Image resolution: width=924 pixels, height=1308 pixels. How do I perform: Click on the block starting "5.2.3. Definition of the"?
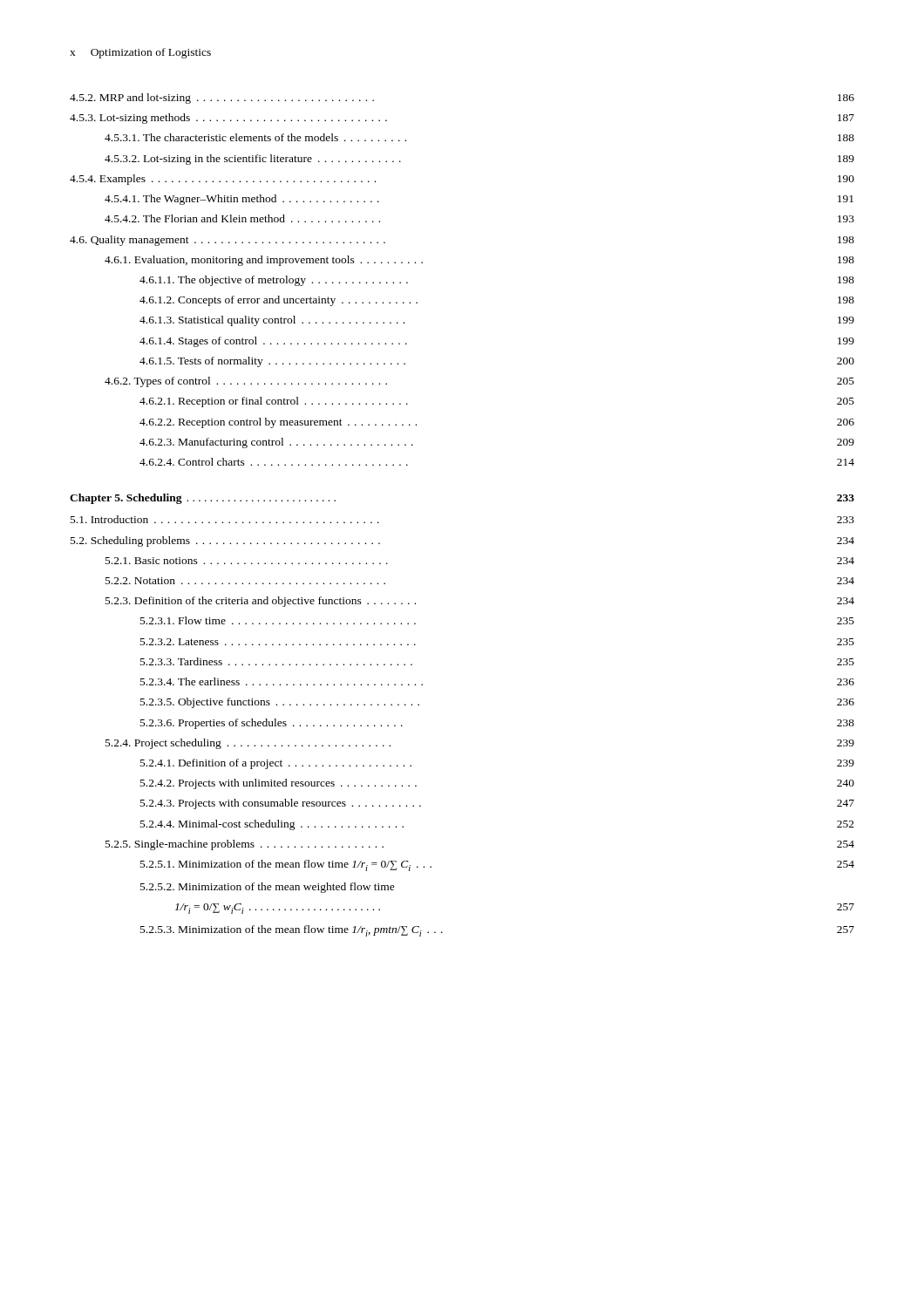tap(231, 601)
